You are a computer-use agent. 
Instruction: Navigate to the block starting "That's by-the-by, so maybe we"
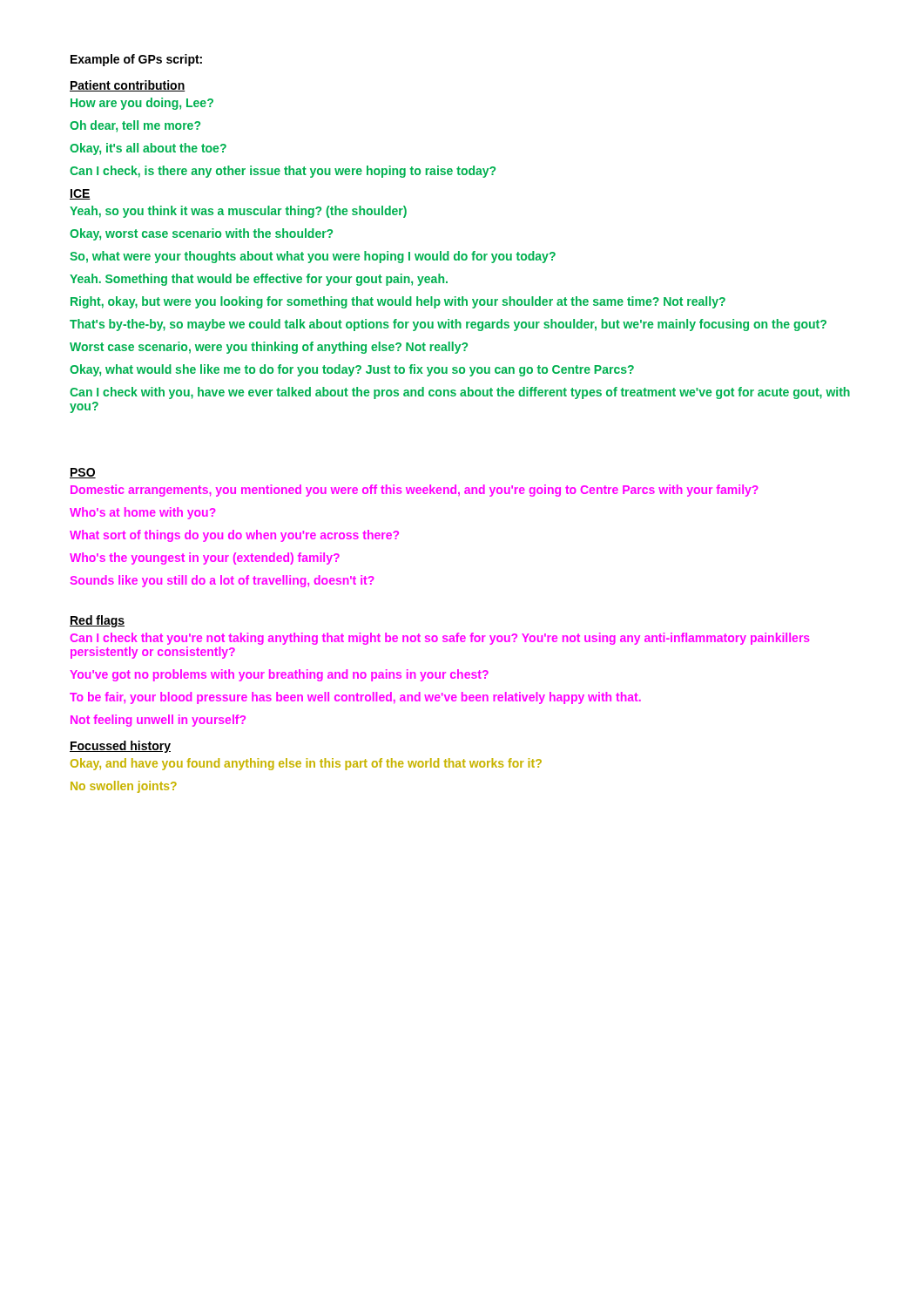point(448,324)
